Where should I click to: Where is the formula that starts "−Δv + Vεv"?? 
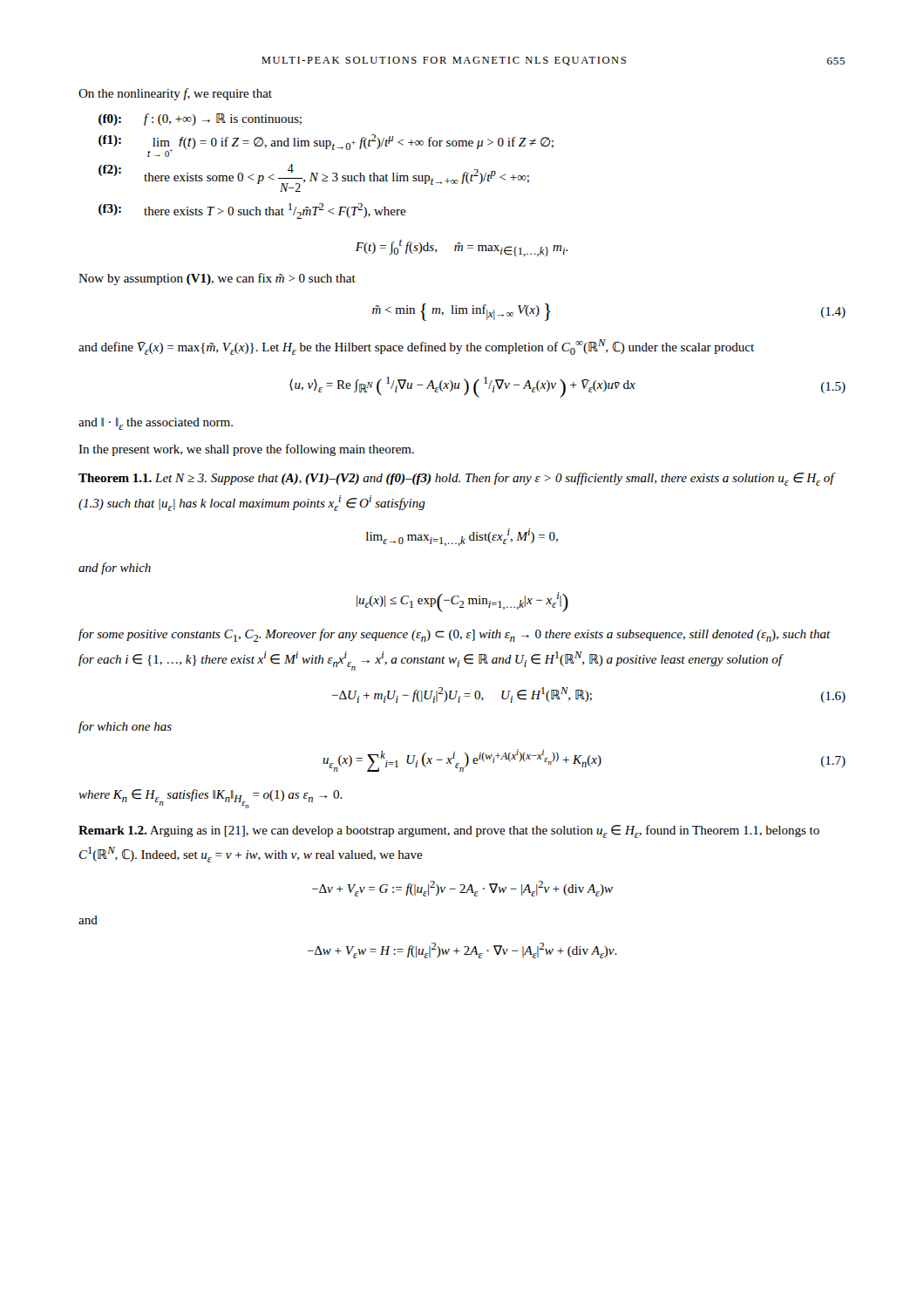(x=462, y=889)
